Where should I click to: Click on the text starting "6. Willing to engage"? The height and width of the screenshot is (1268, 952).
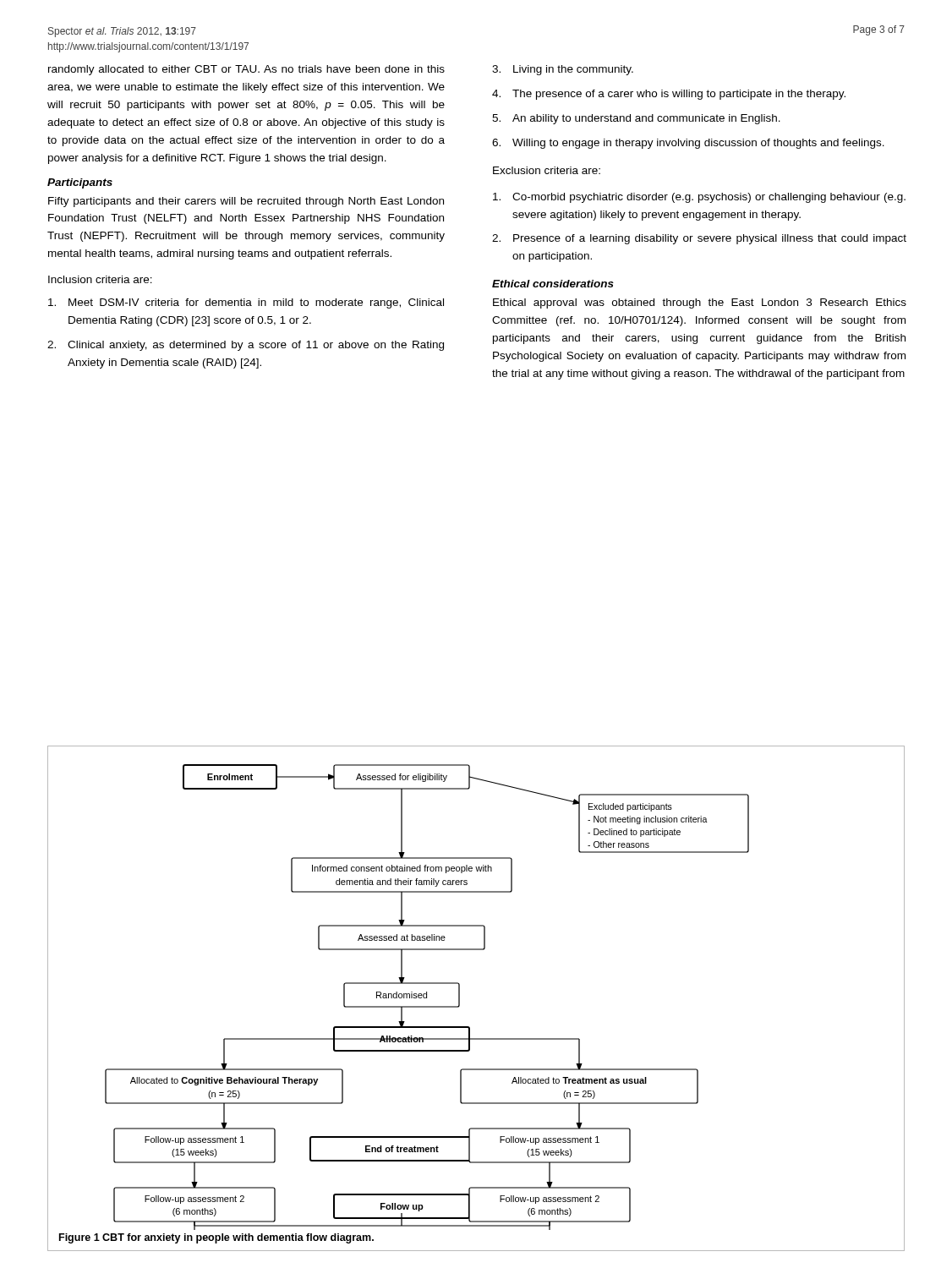pyautogui.click(x=699, y=143)
